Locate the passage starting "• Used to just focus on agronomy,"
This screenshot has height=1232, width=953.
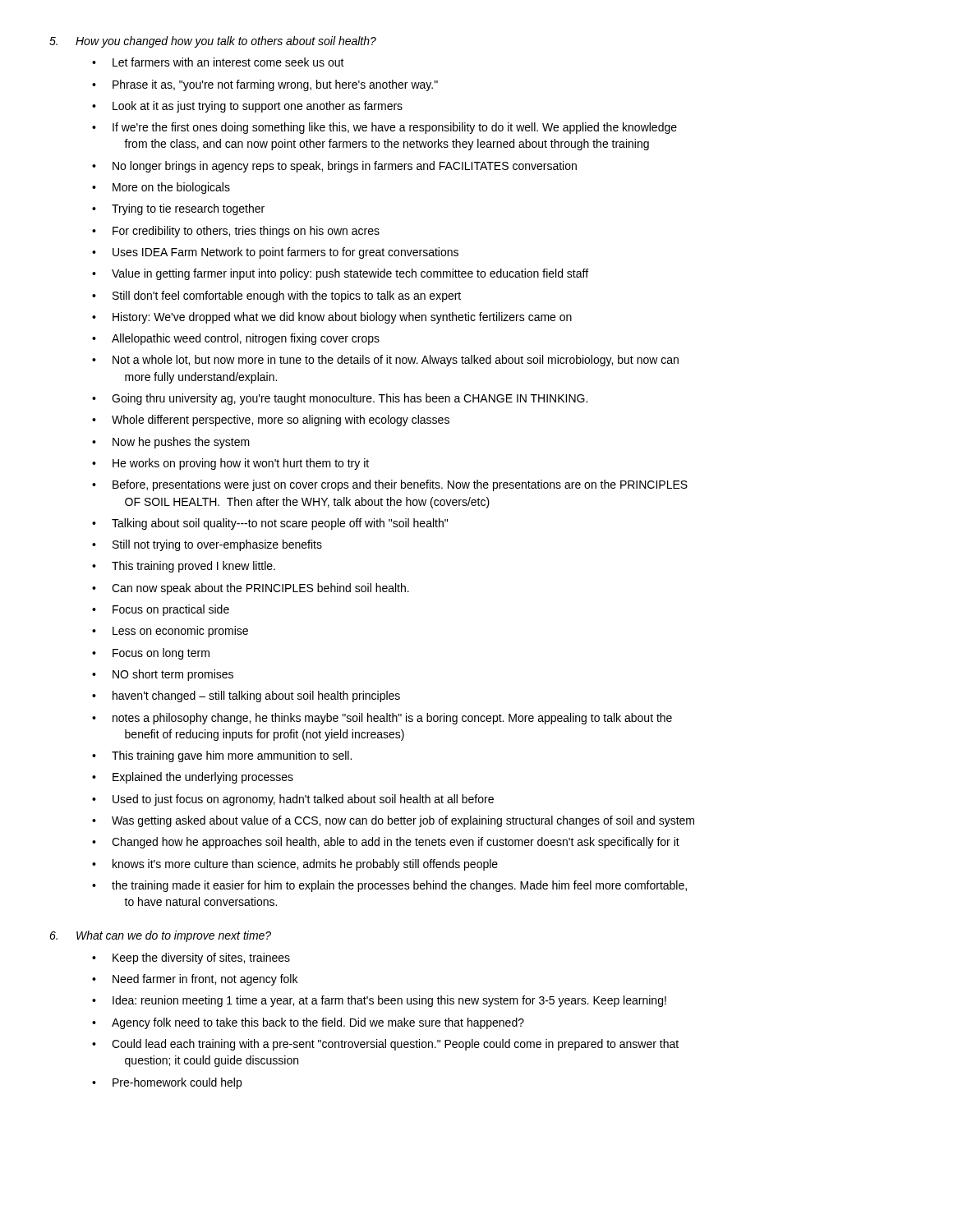click(498, 799)
